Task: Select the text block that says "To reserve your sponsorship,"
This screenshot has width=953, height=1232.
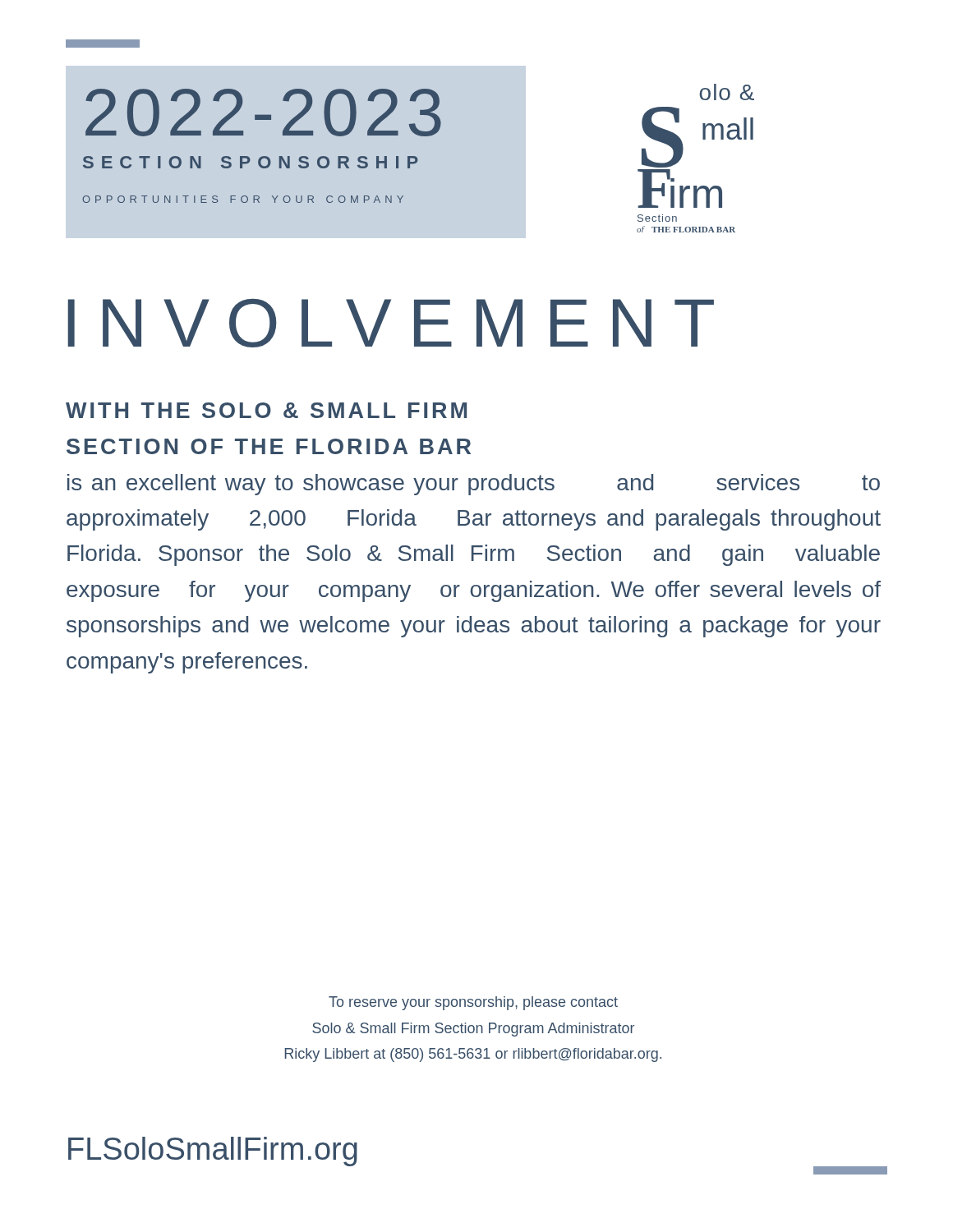Action: click(x=473, y=1028)
